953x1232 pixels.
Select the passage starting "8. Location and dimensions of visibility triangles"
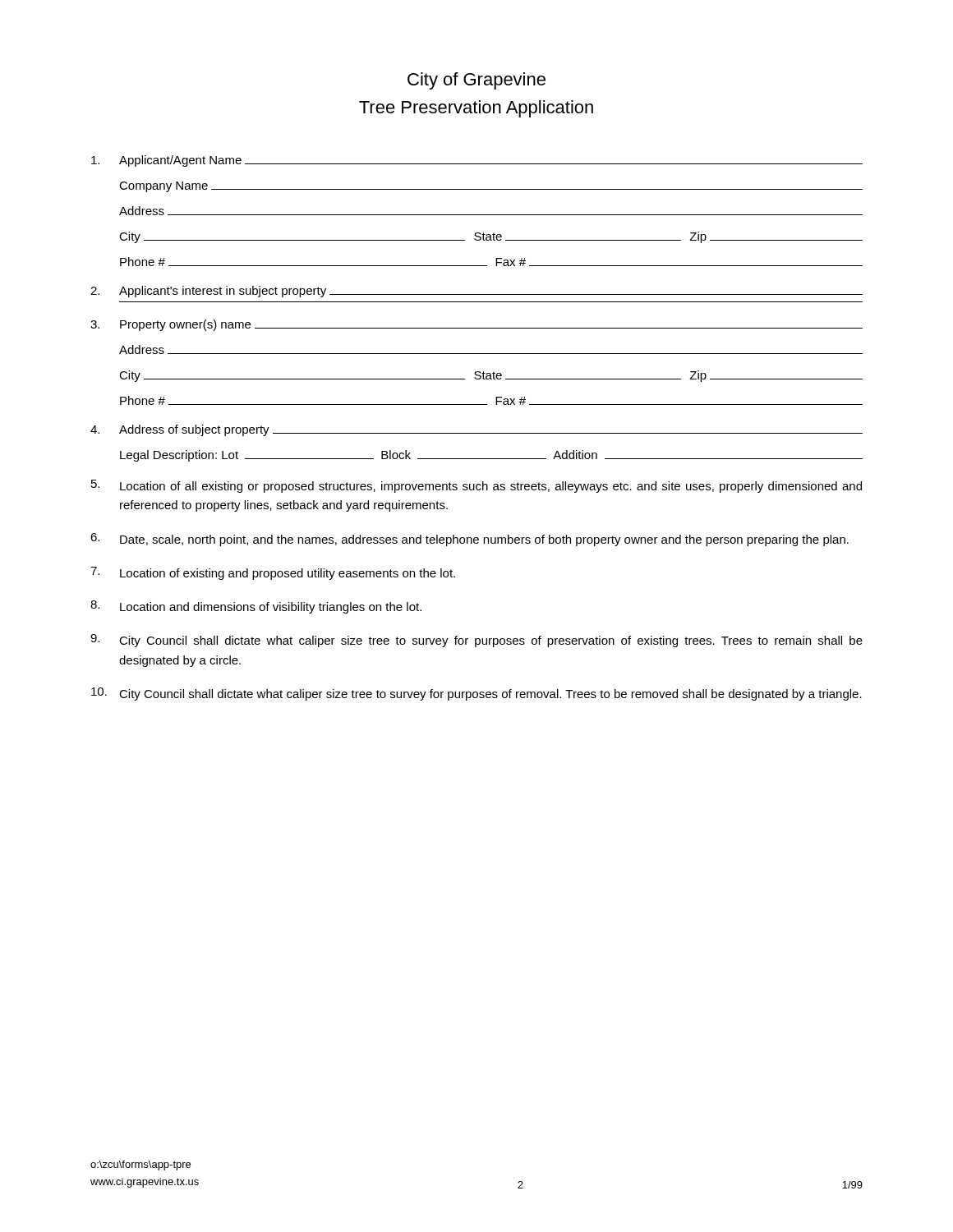pos(256,607)
